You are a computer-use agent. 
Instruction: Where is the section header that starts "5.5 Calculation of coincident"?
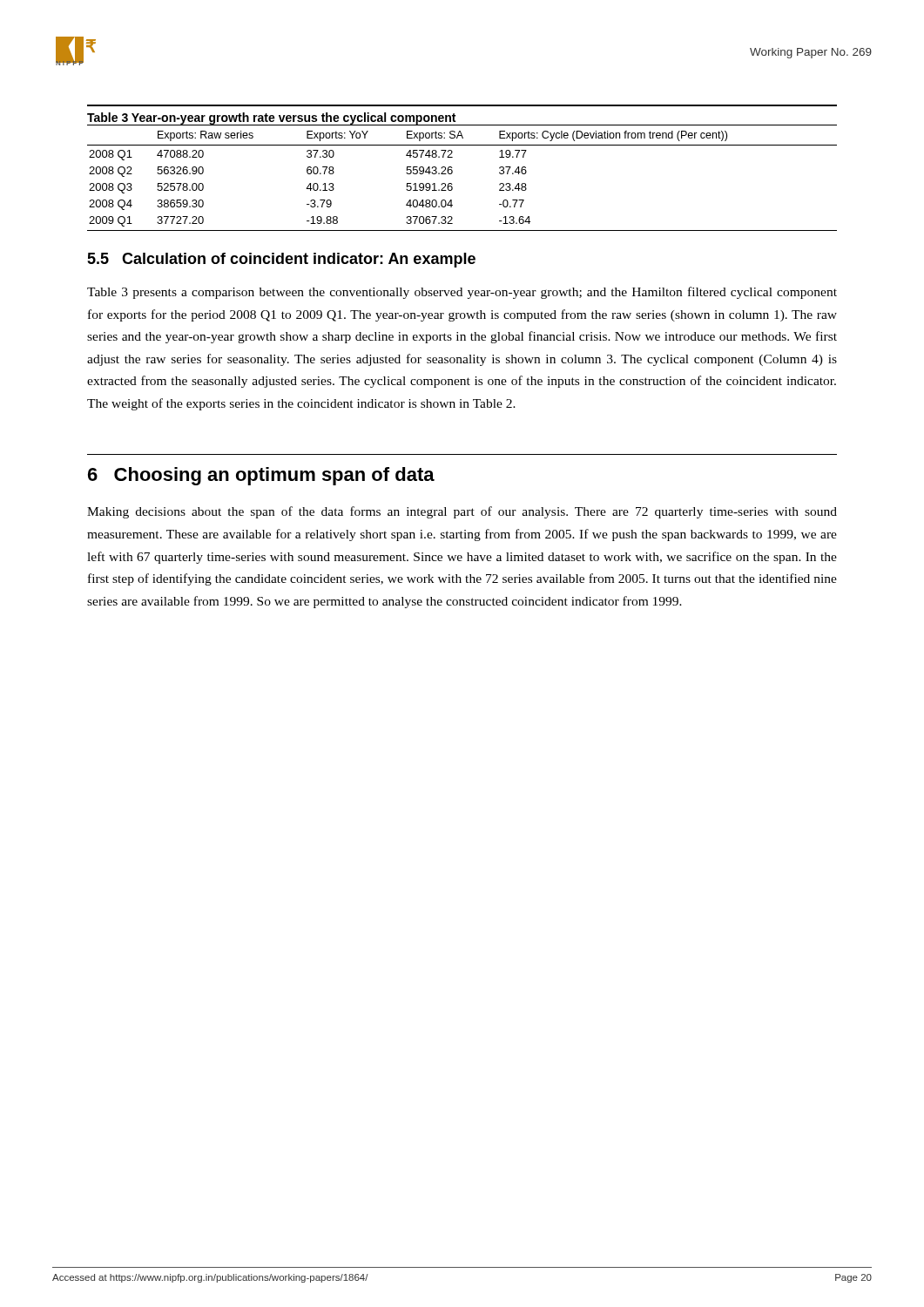(281, 259)
